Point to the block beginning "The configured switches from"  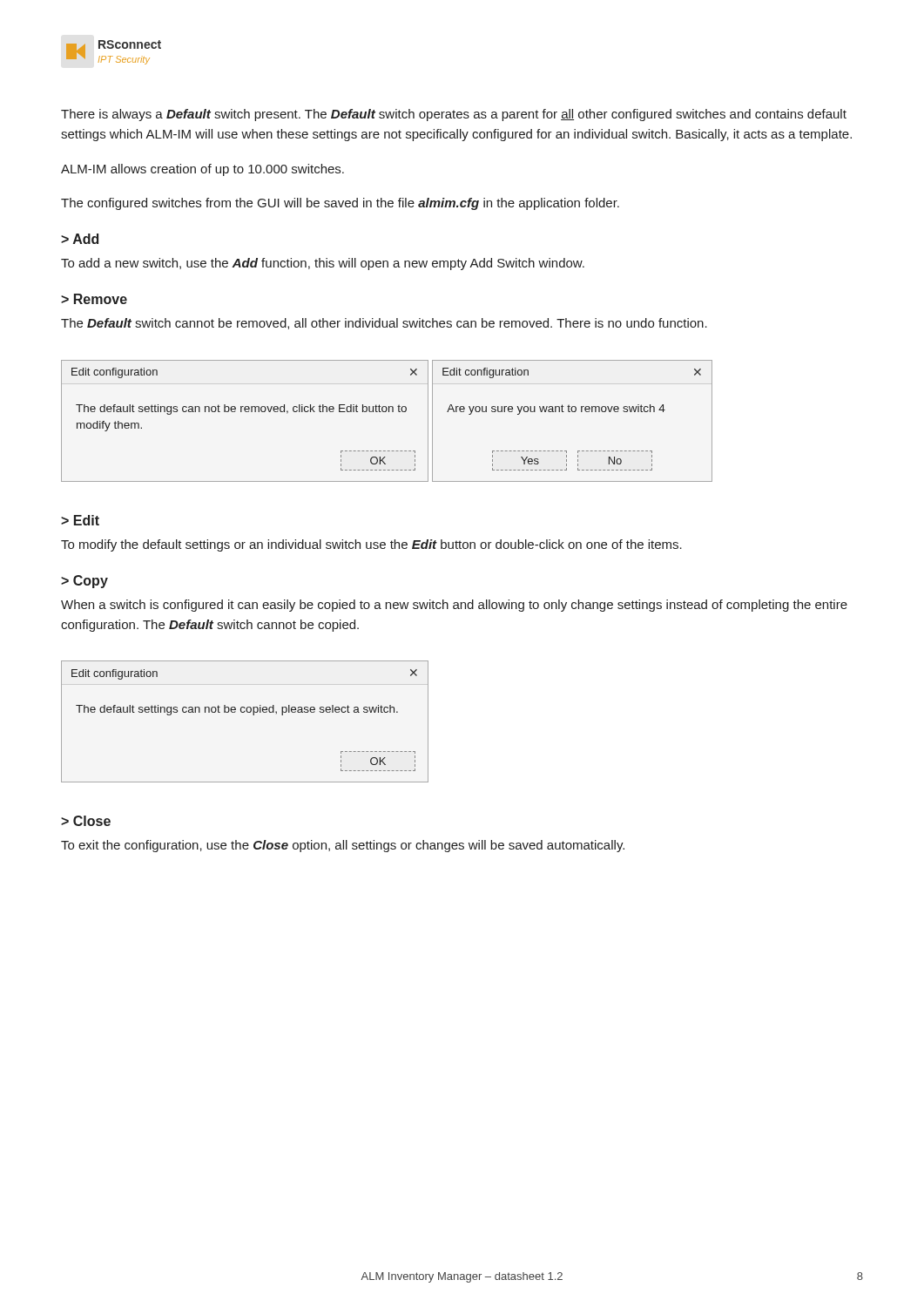[341, 202]
